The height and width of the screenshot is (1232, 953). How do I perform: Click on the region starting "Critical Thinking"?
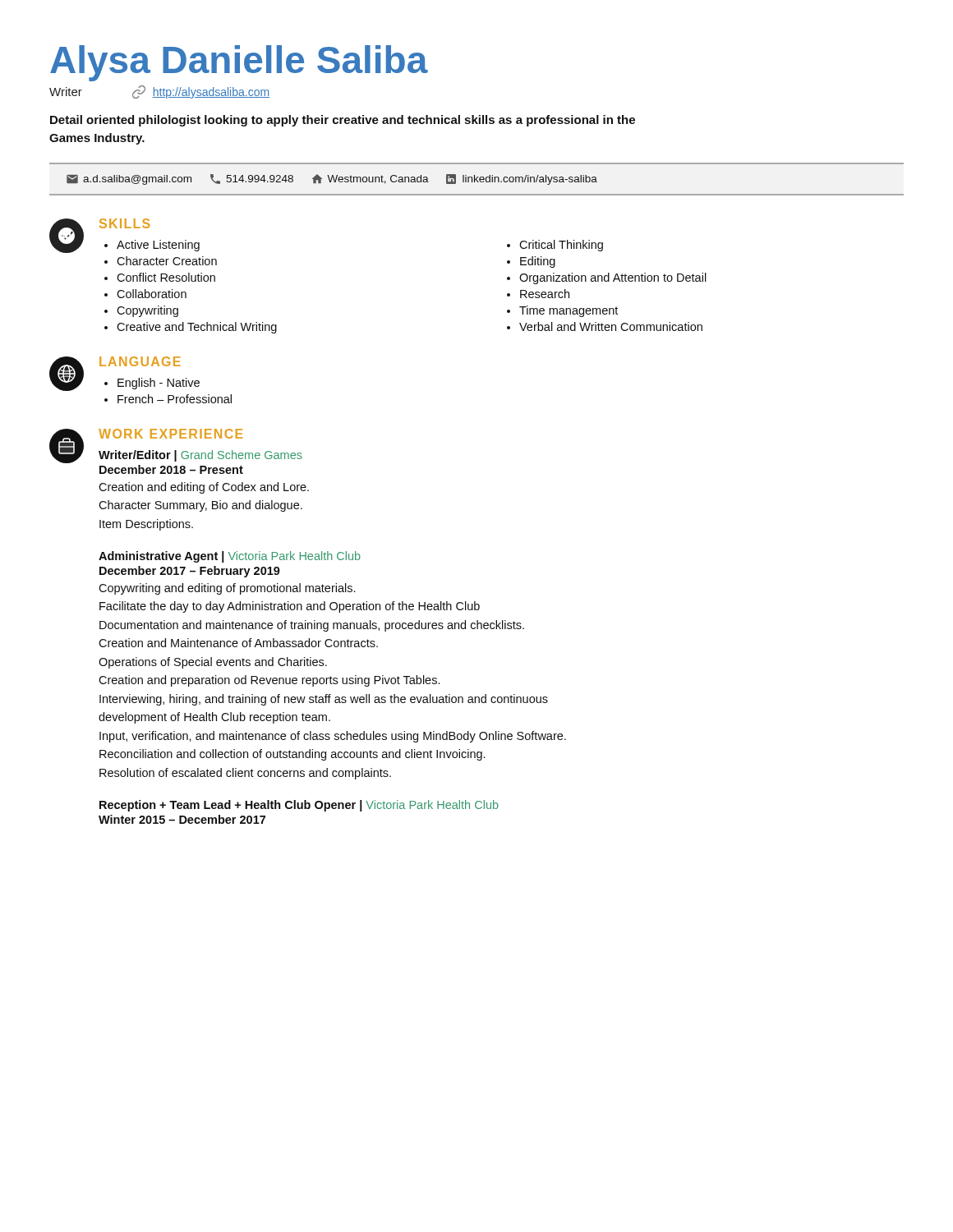(561, 244)
